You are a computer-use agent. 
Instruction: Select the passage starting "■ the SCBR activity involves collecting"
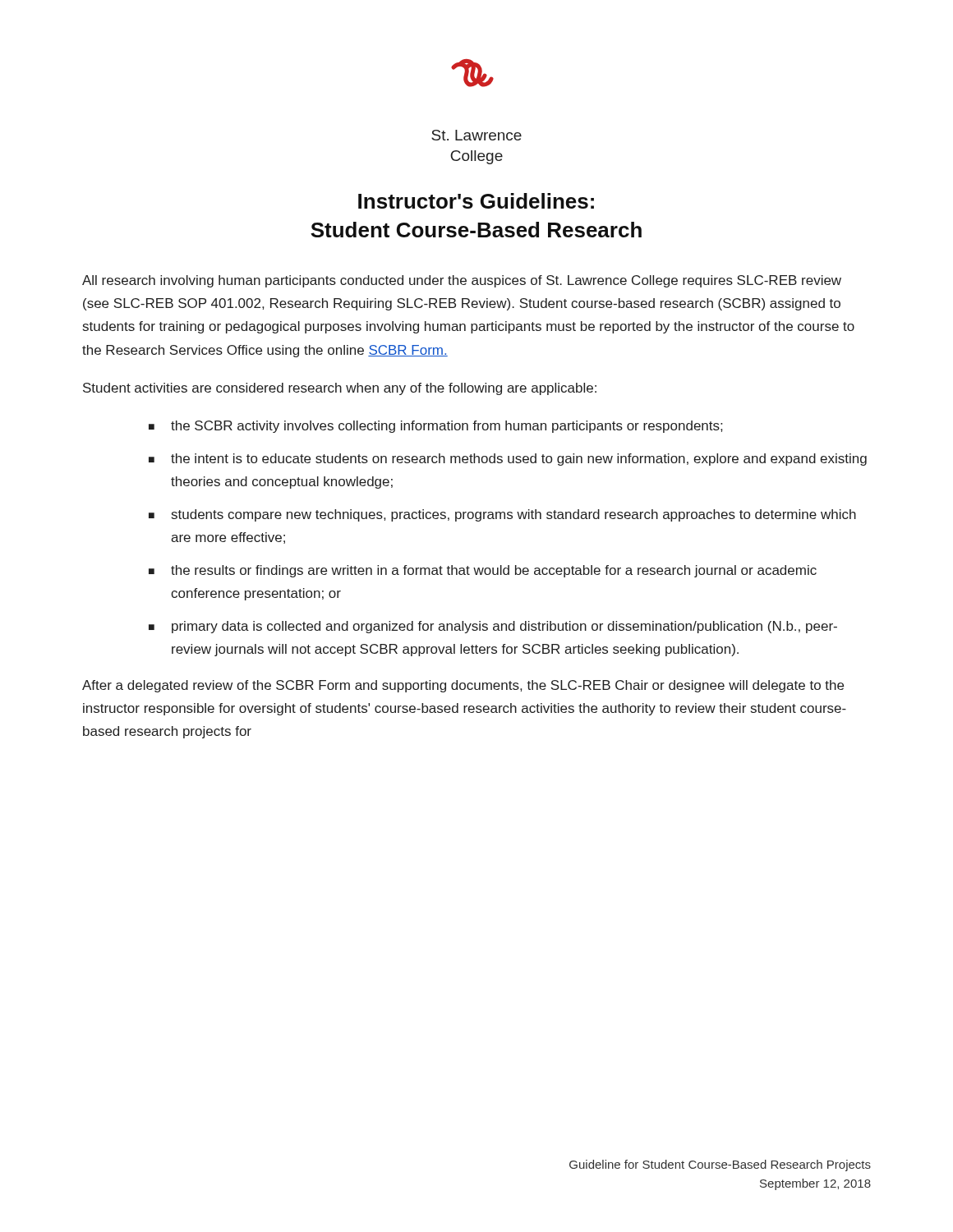[509, 426]
